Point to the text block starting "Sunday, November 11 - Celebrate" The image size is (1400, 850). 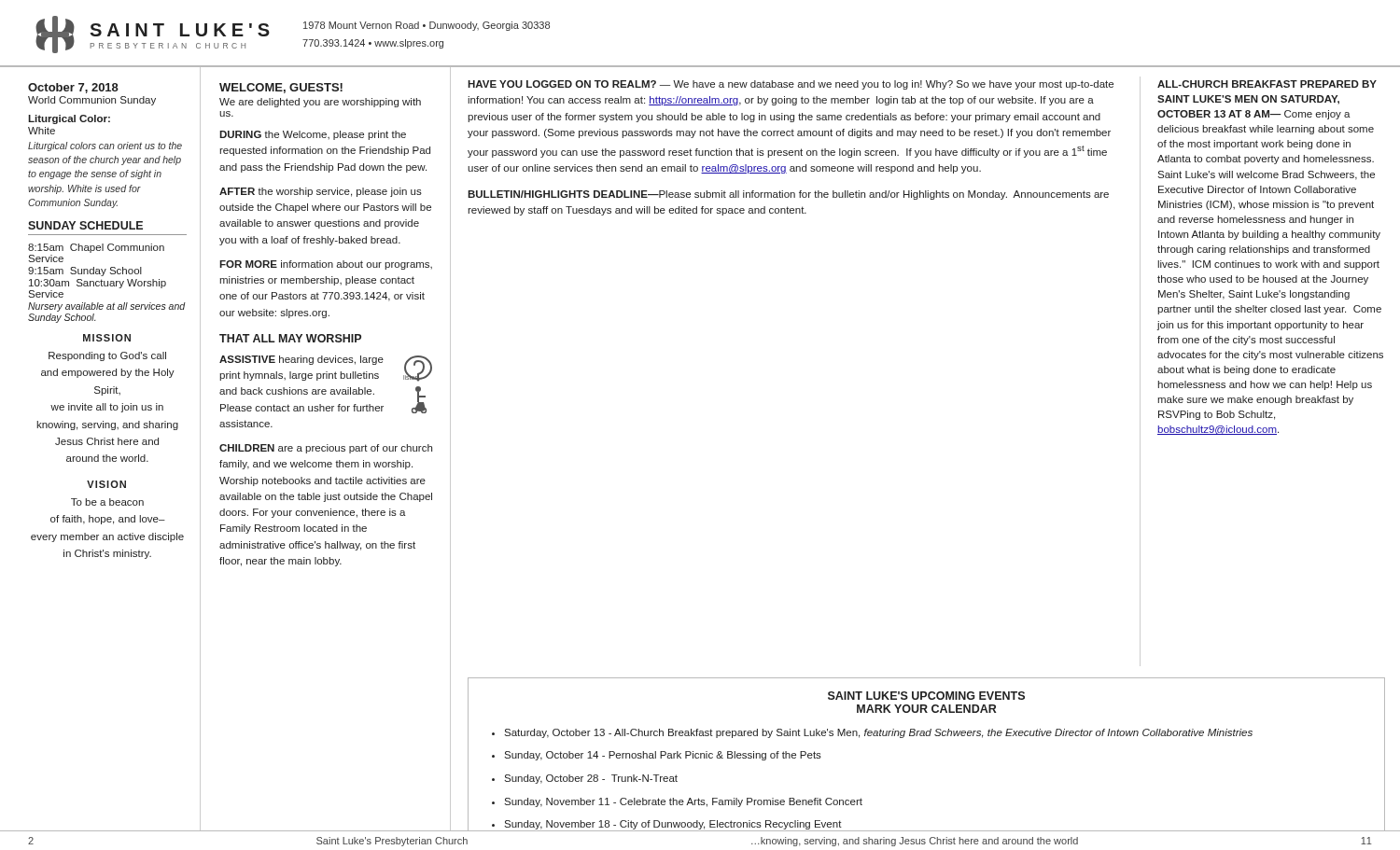click(x=683, y=801)
